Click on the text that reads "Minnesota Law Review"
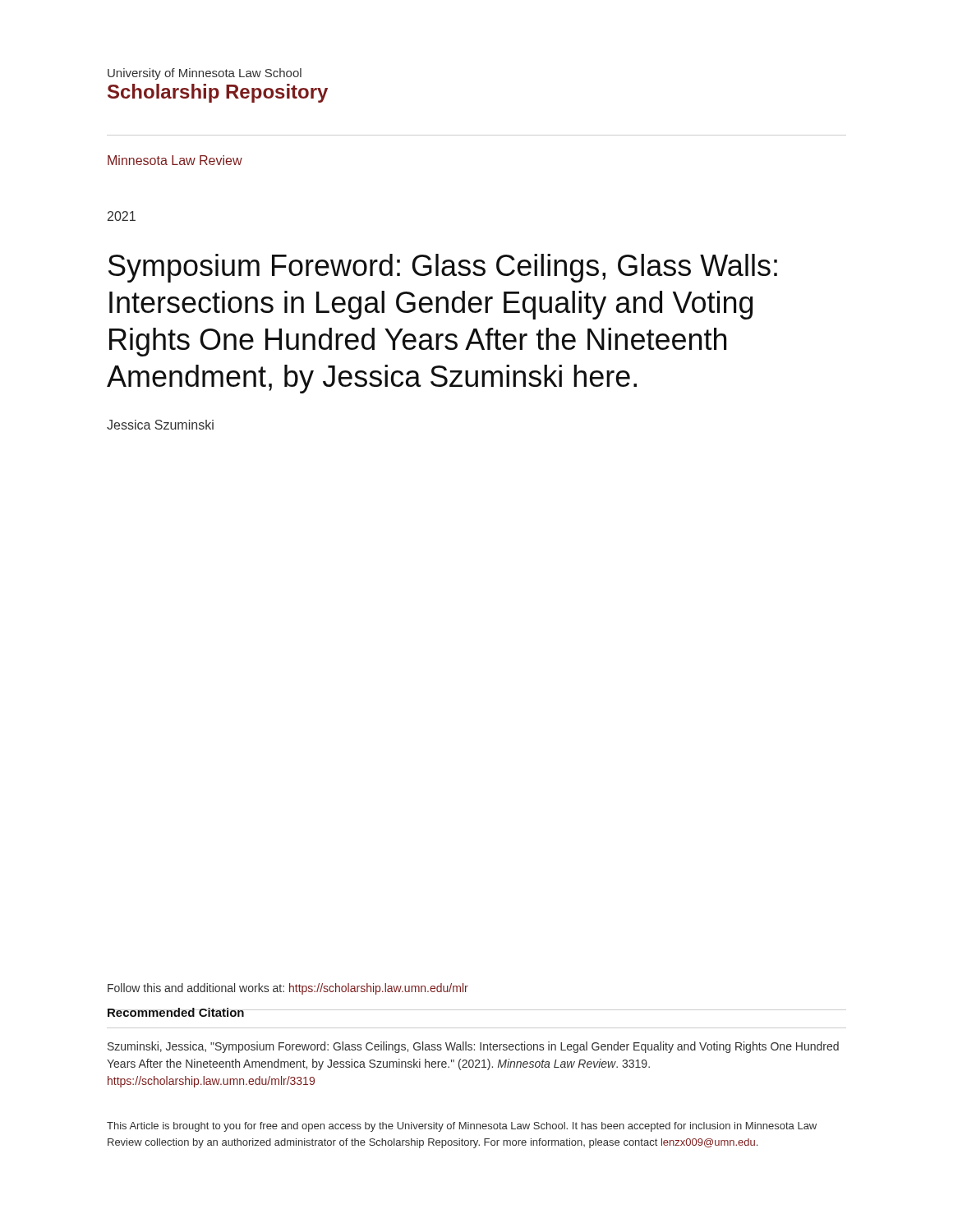Viewport: 953px width, 1232px height. (174, 161)
